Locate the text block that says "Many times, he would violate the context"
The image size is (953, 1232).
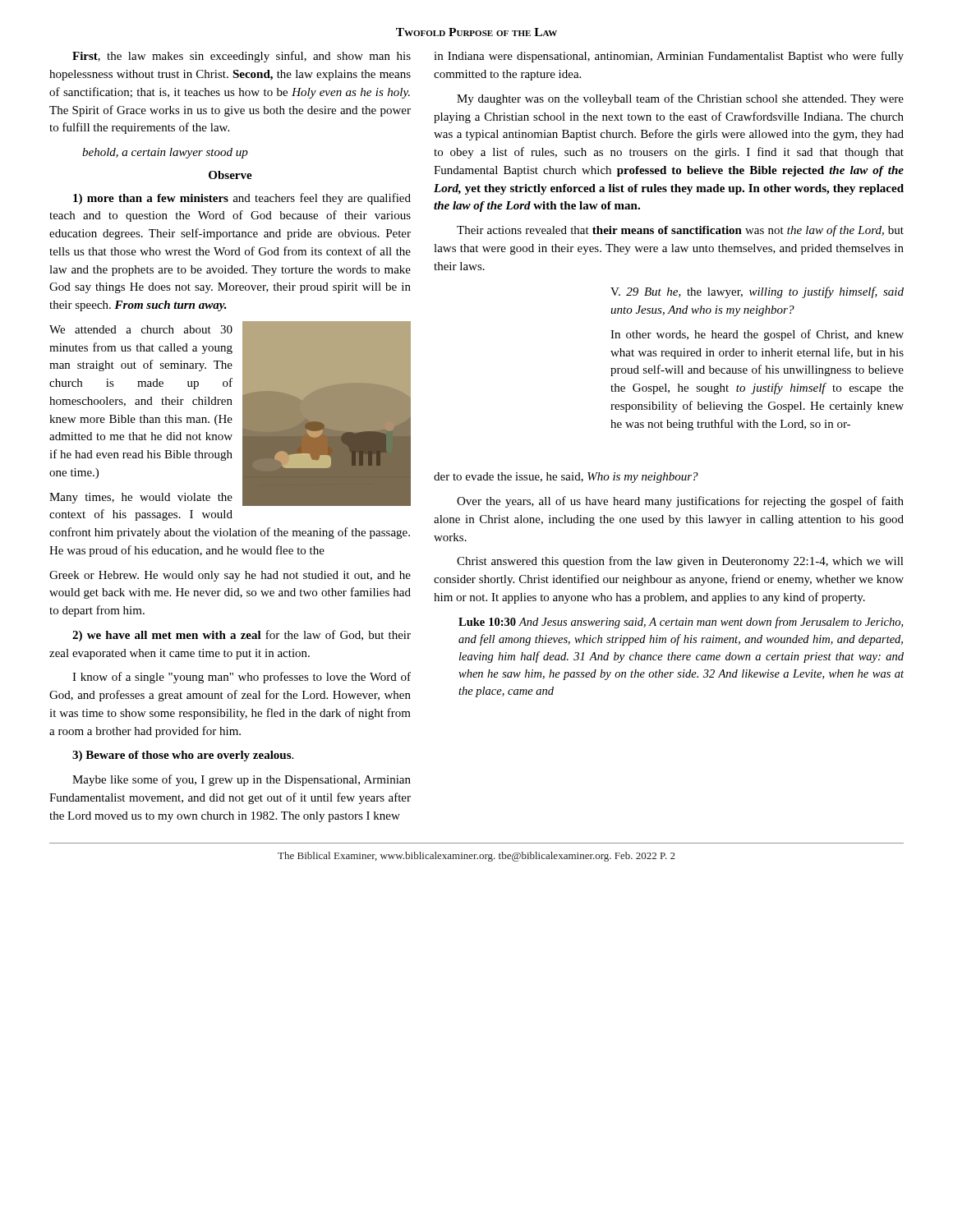[230, 524]
